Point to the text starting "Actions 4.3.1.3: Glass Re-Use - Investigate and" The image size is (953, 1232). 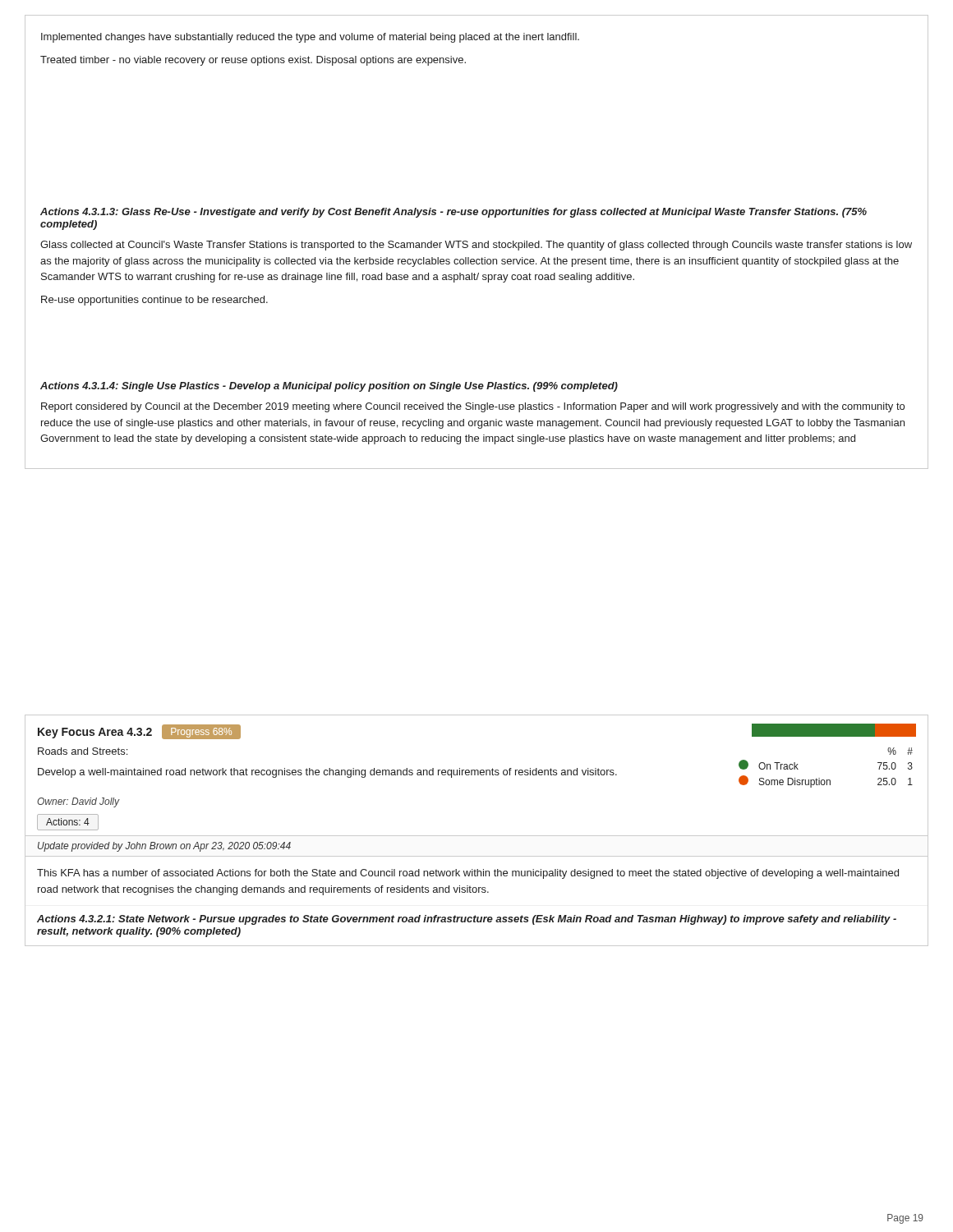pyautogui.click(x=454, y=218)
